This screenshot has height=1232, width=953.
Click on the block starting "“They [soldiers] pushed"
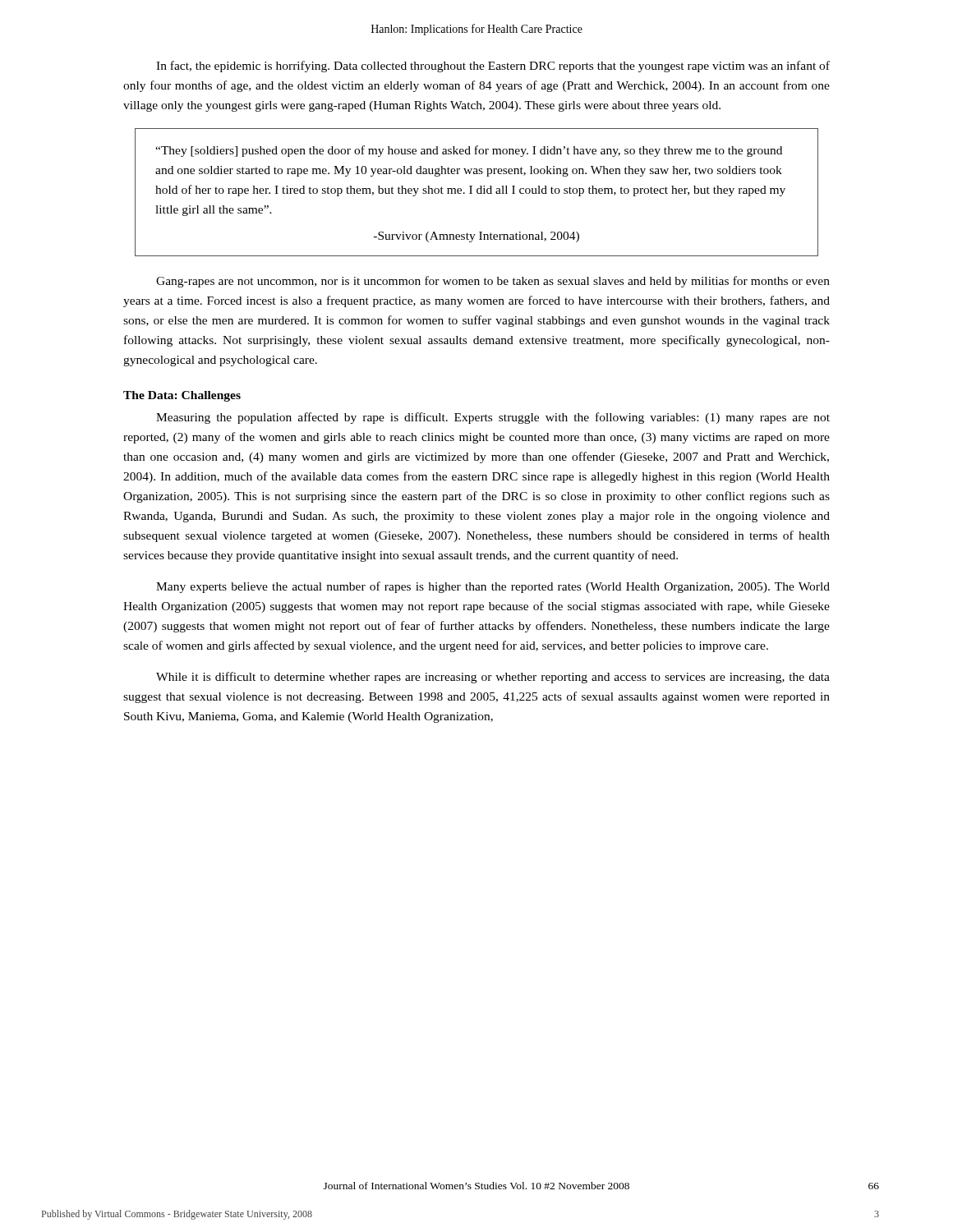pos(476,193)
